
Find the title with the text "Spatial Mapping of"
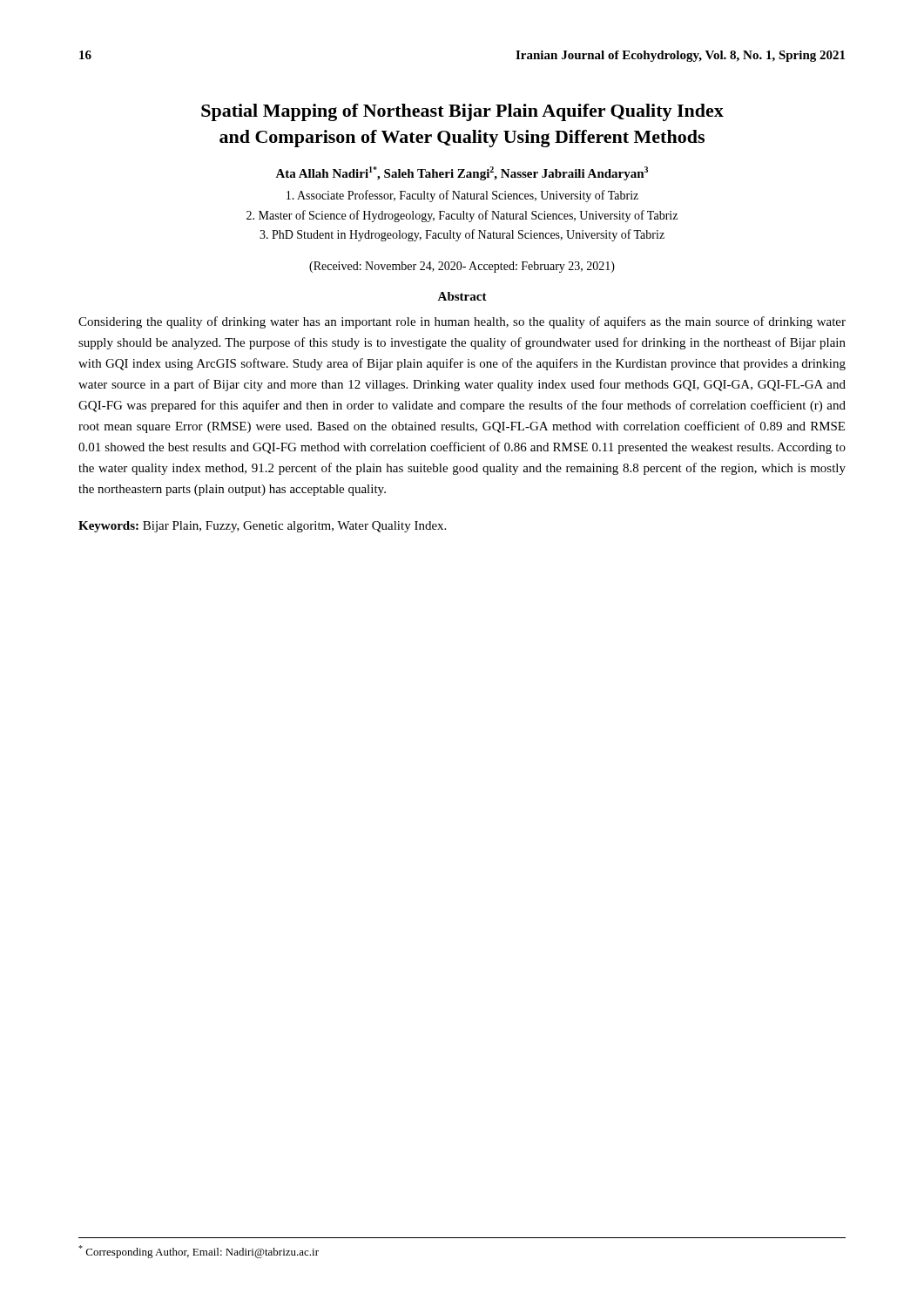[x=462, y=123]
